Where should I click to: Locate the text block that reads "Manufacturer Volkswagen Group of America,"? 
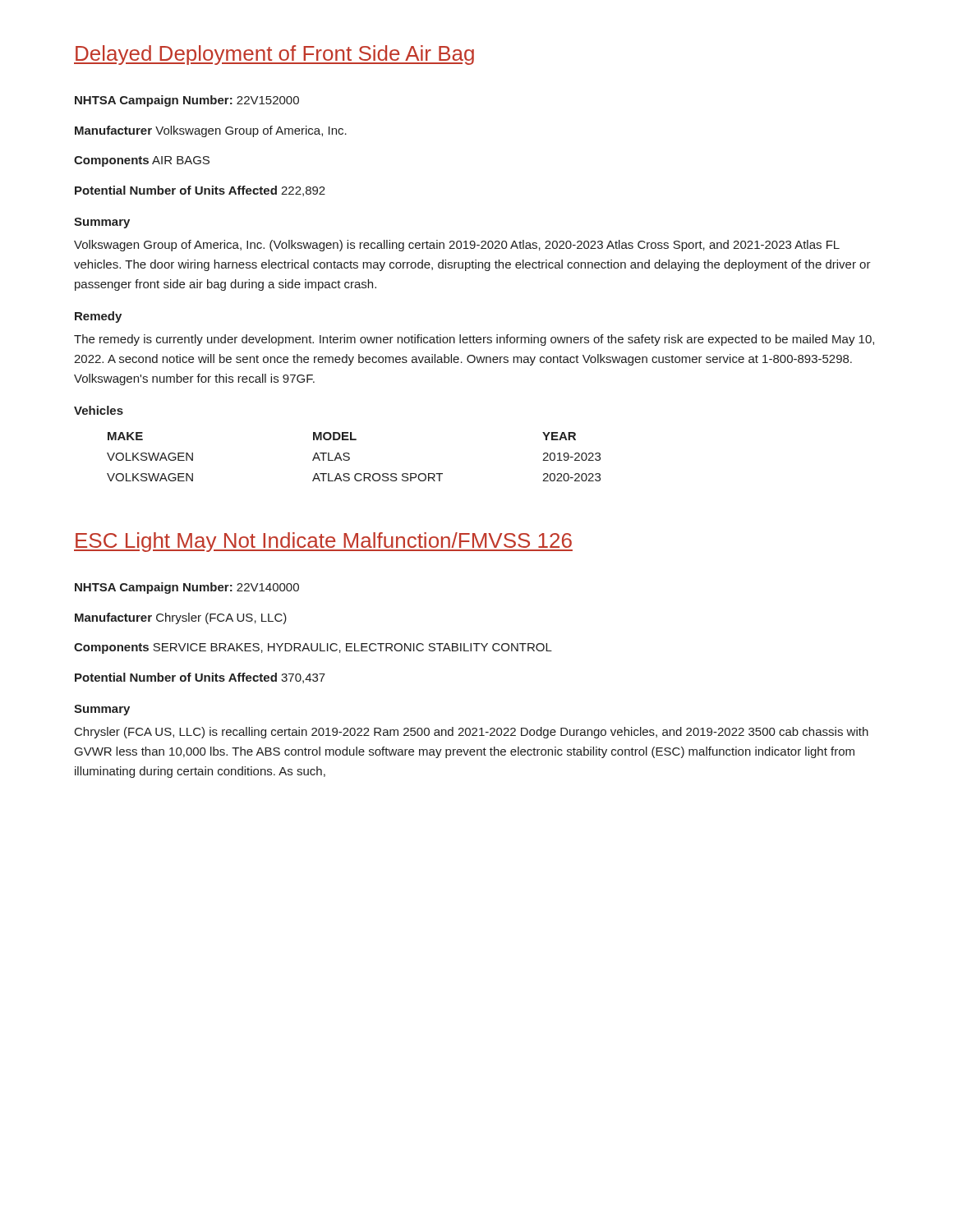[x=211, y=130]
